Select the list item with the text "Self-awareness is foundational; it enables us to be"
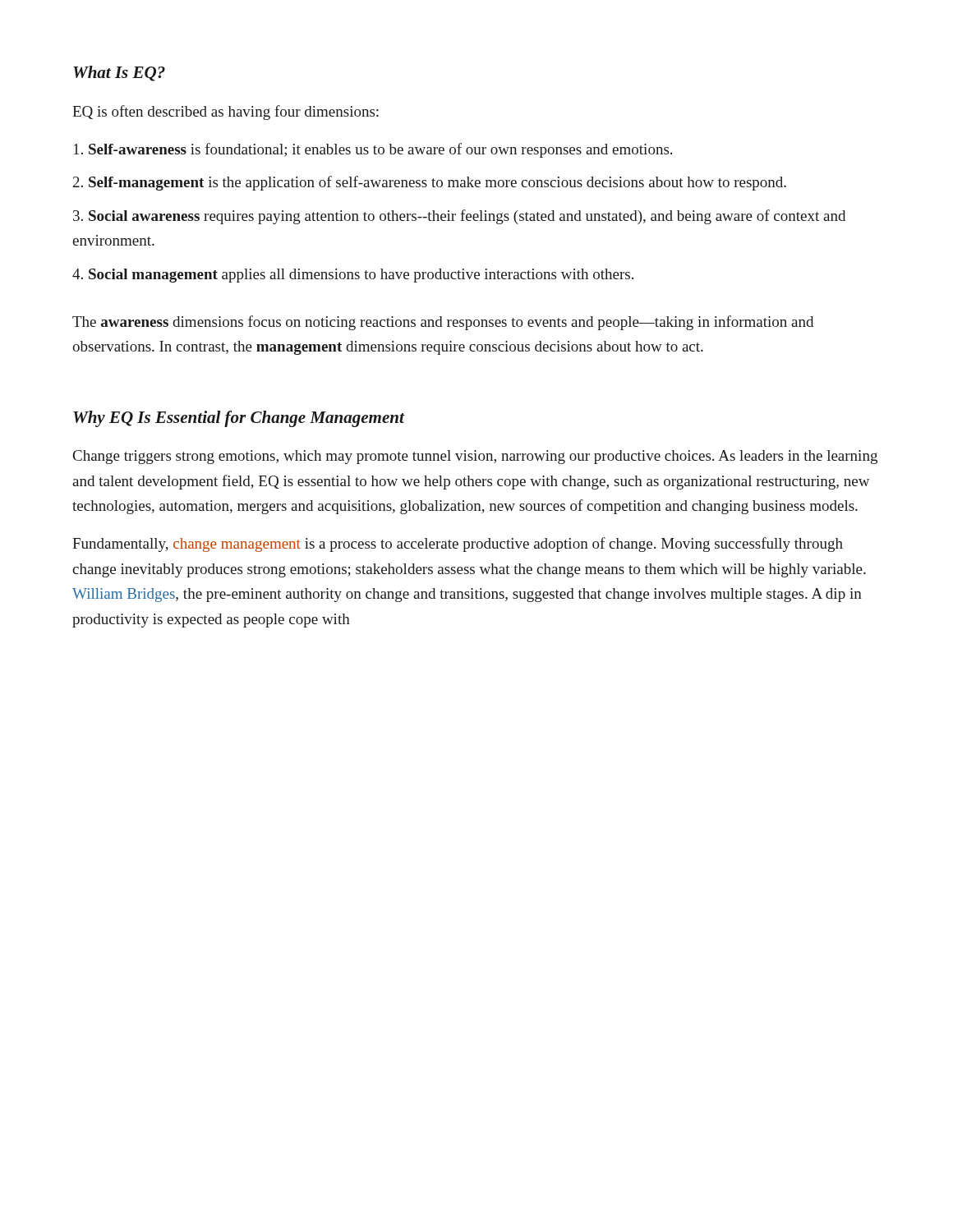The image size is (953, 1232). pyautogui.click(x=373, y=149)
